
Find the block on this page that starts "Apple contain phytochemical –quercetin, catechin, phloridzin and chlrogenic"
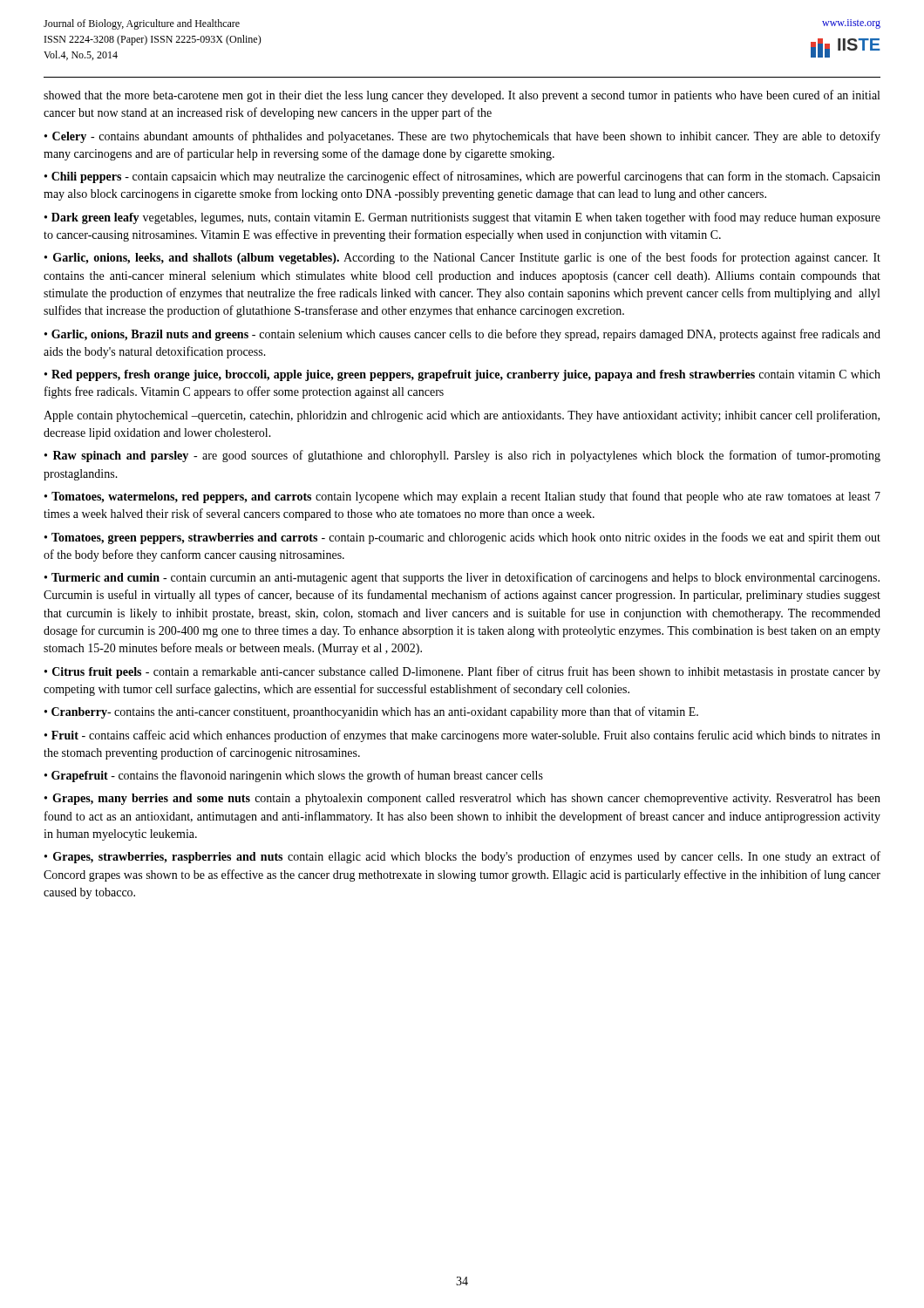click(462, 424)
